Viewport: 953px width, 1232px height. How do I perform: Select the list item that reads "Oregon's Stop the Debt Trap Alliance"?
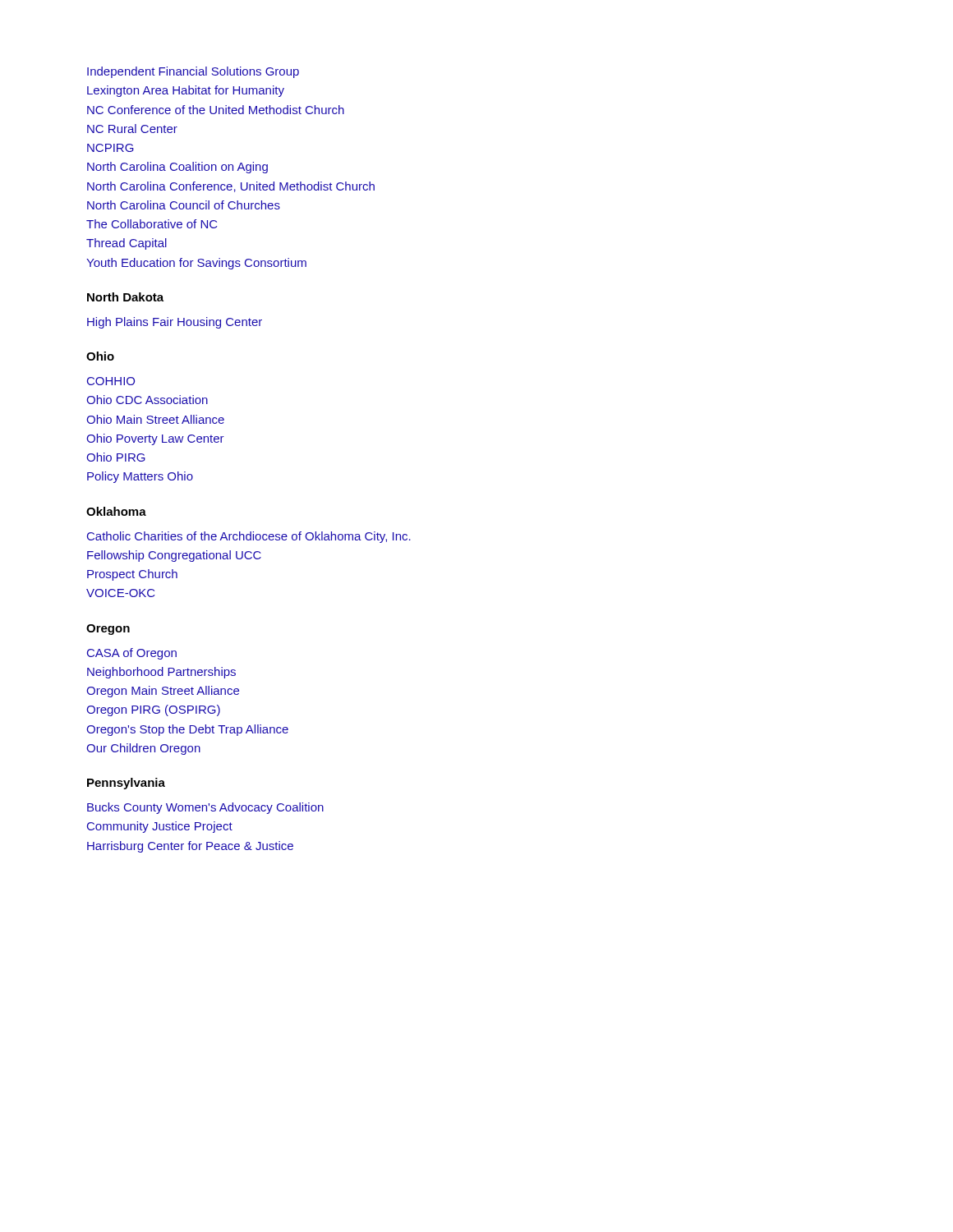pyautogui.click(x=187, y=729)
